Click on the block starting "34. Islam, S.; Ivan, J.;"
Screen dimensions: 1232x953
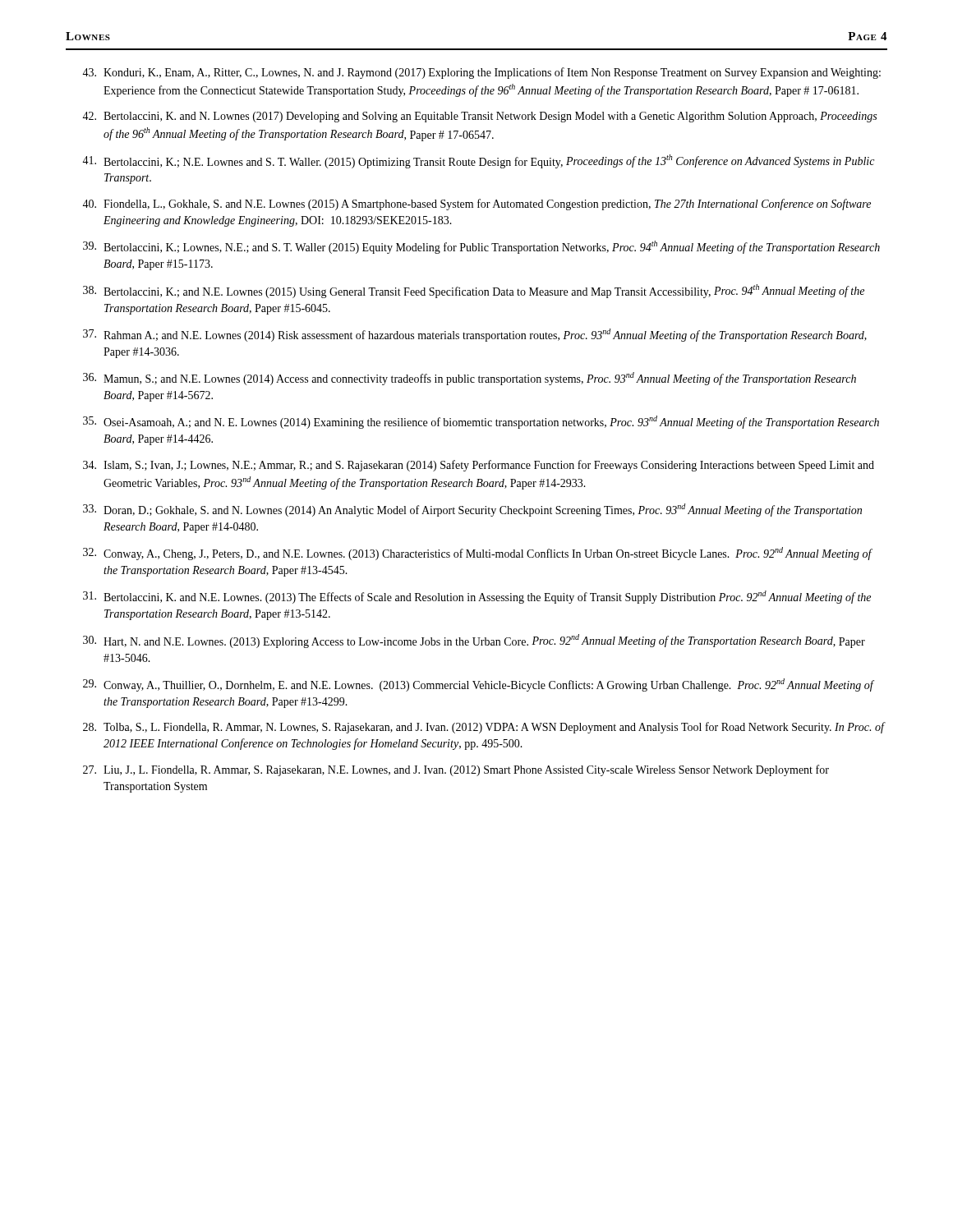click(x=476, y=475)
